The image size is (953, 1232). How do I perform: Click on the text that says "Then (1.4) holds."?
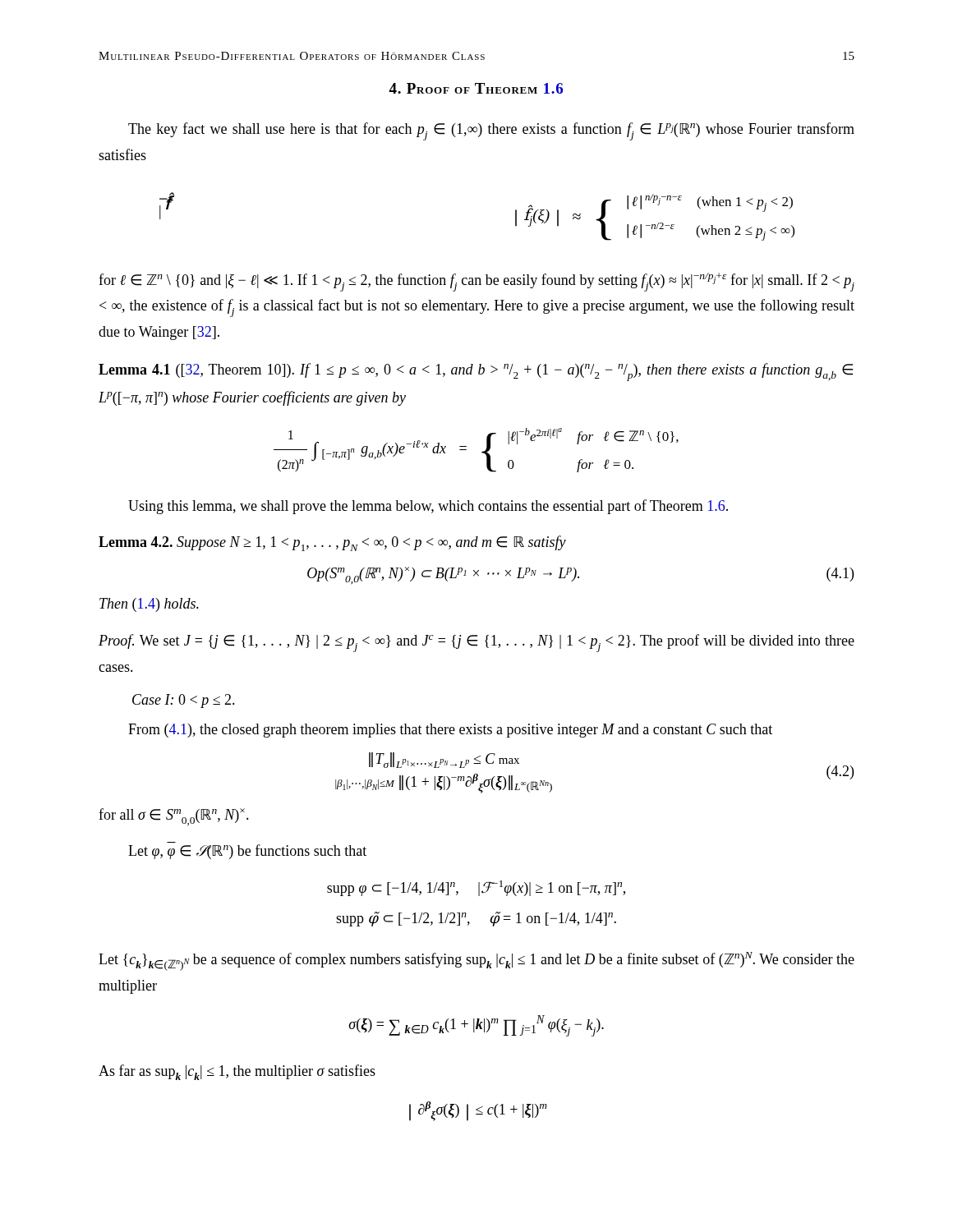[149, 603]
